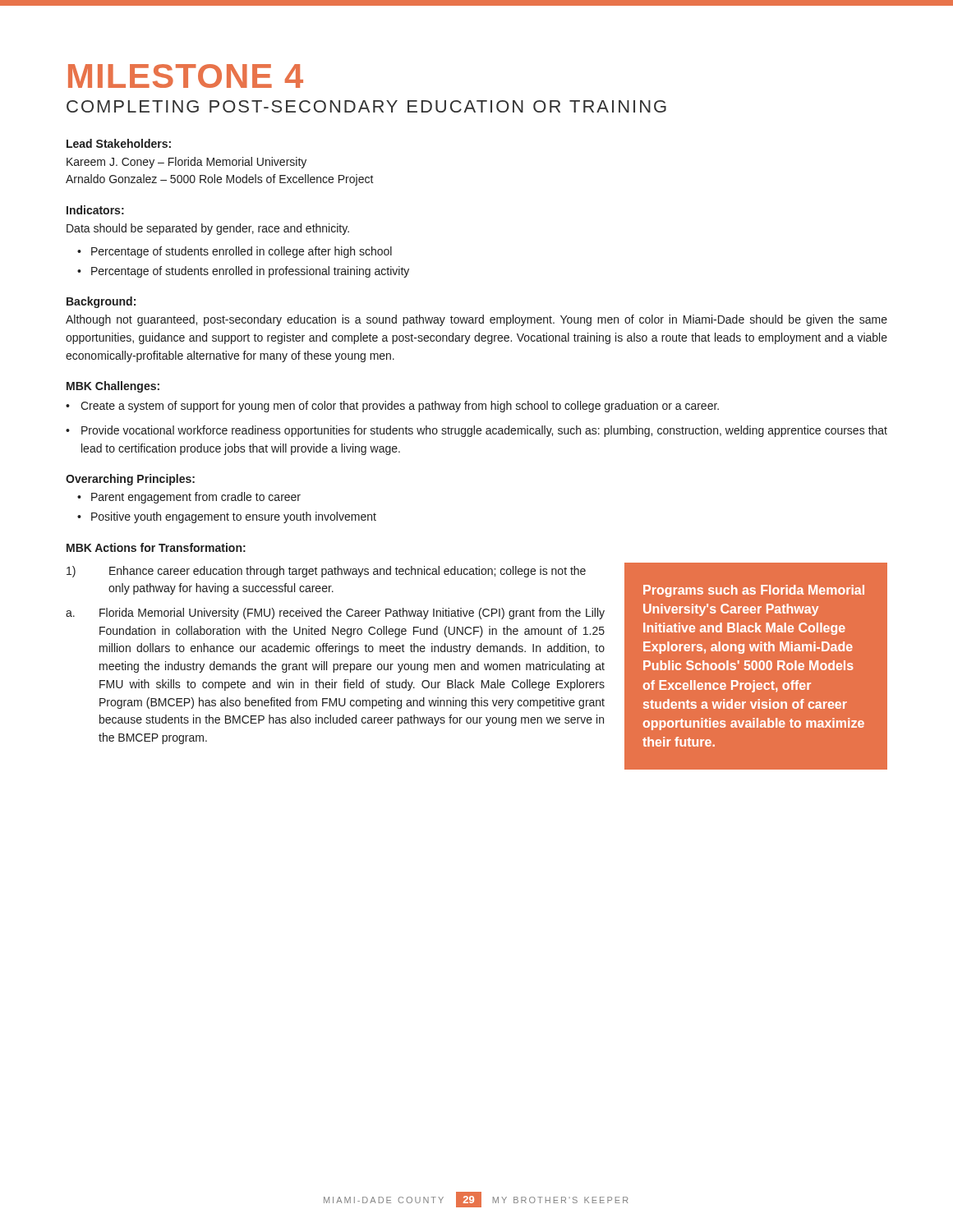Viewport: 953px width, 1232px height.
Task: Find the region starting "Data should be separated by gender,"
Action: point(208,229)
